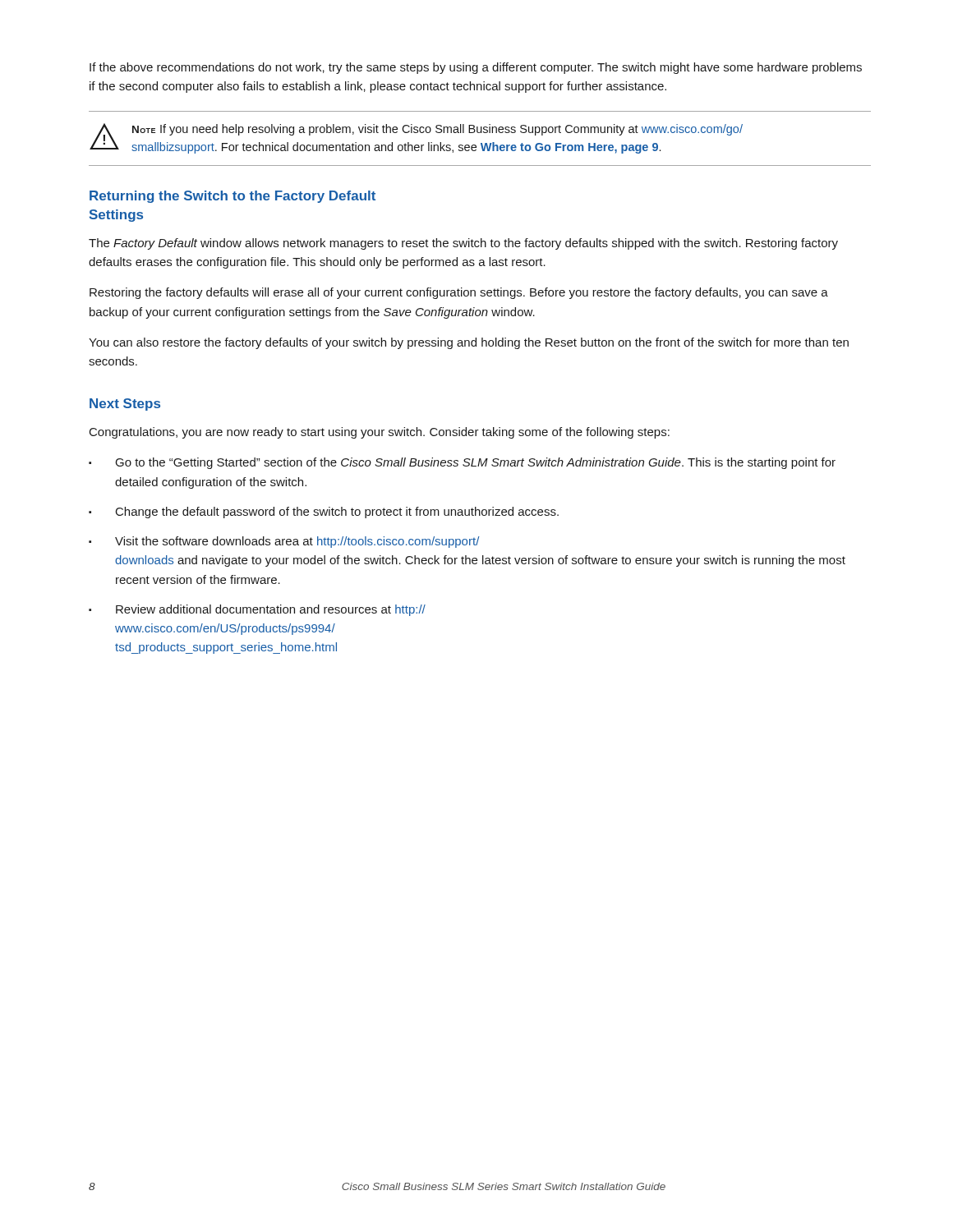Select the text block starting "If the above"
Image resolution: width=953 pixels, height=1232 pixels.
click(475, 77)
